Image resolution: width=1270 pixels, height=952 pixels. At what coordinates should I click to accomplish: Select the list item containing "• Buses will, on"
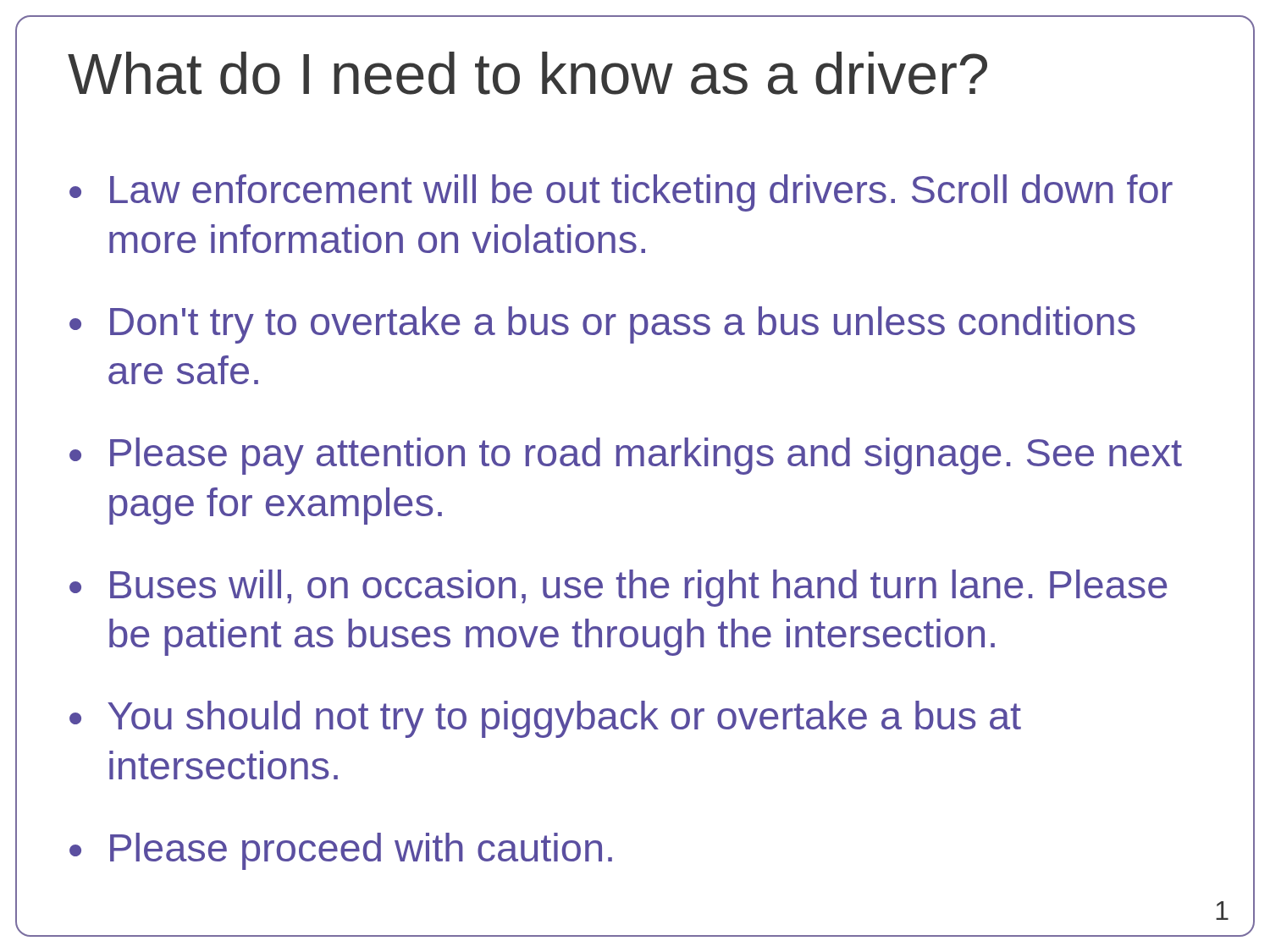tap(635, 609)
